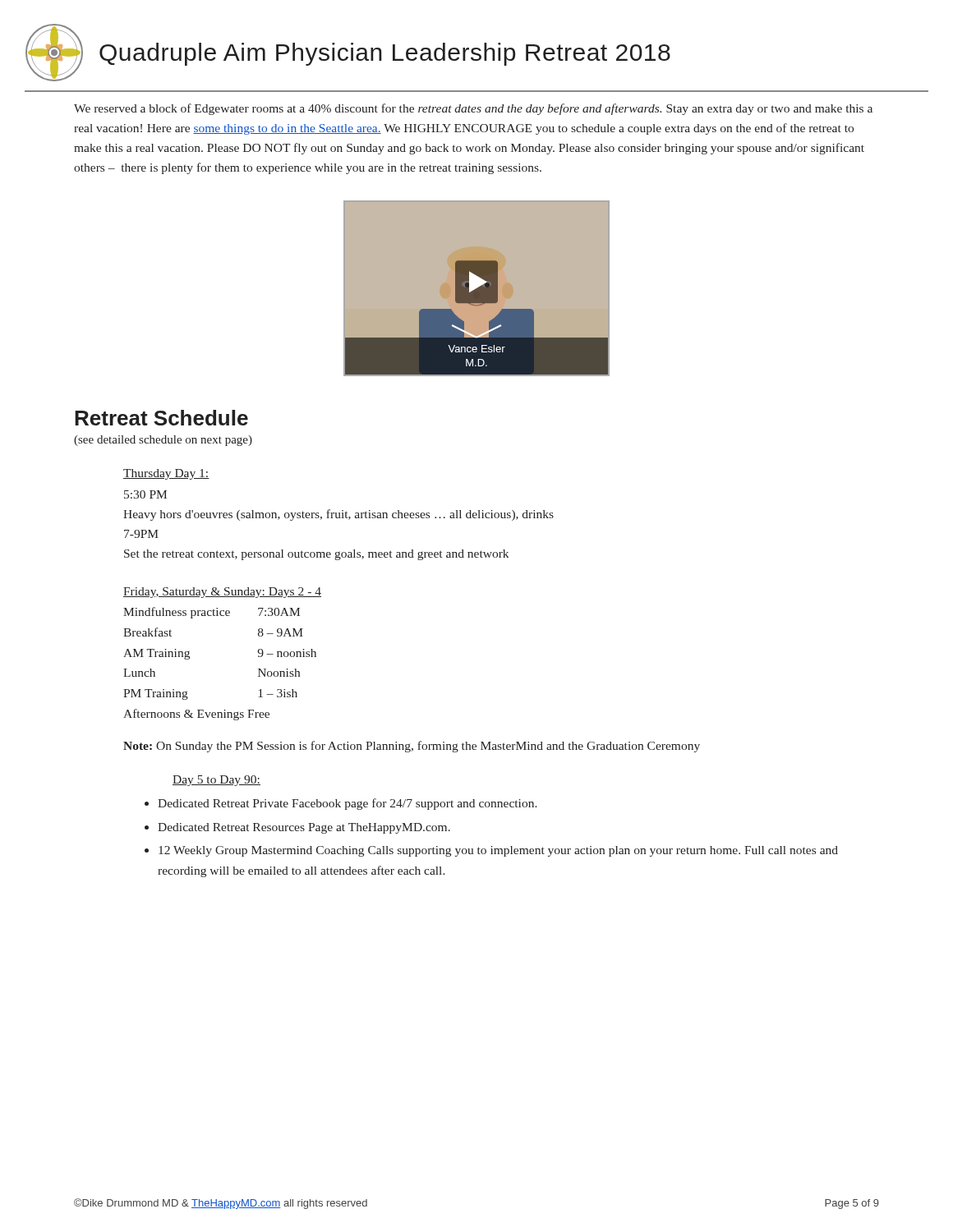This screenshot has height=1232, width=953.
Task: Navigate to the block starting "We reserved a block of Edgewater rooms at"
Action: (x=473, y=138)
